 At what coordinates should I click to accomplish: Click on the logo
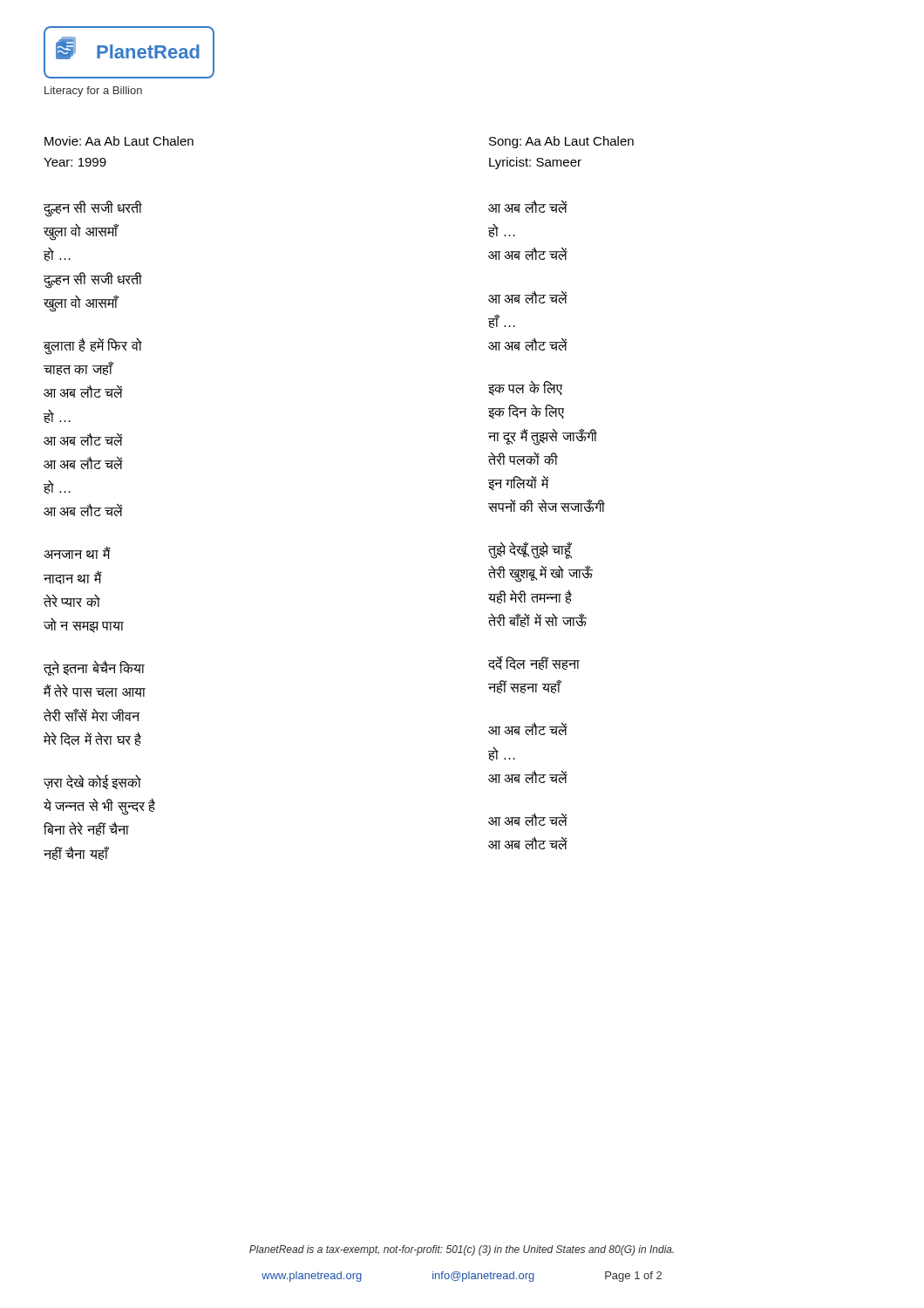(129, 61)
